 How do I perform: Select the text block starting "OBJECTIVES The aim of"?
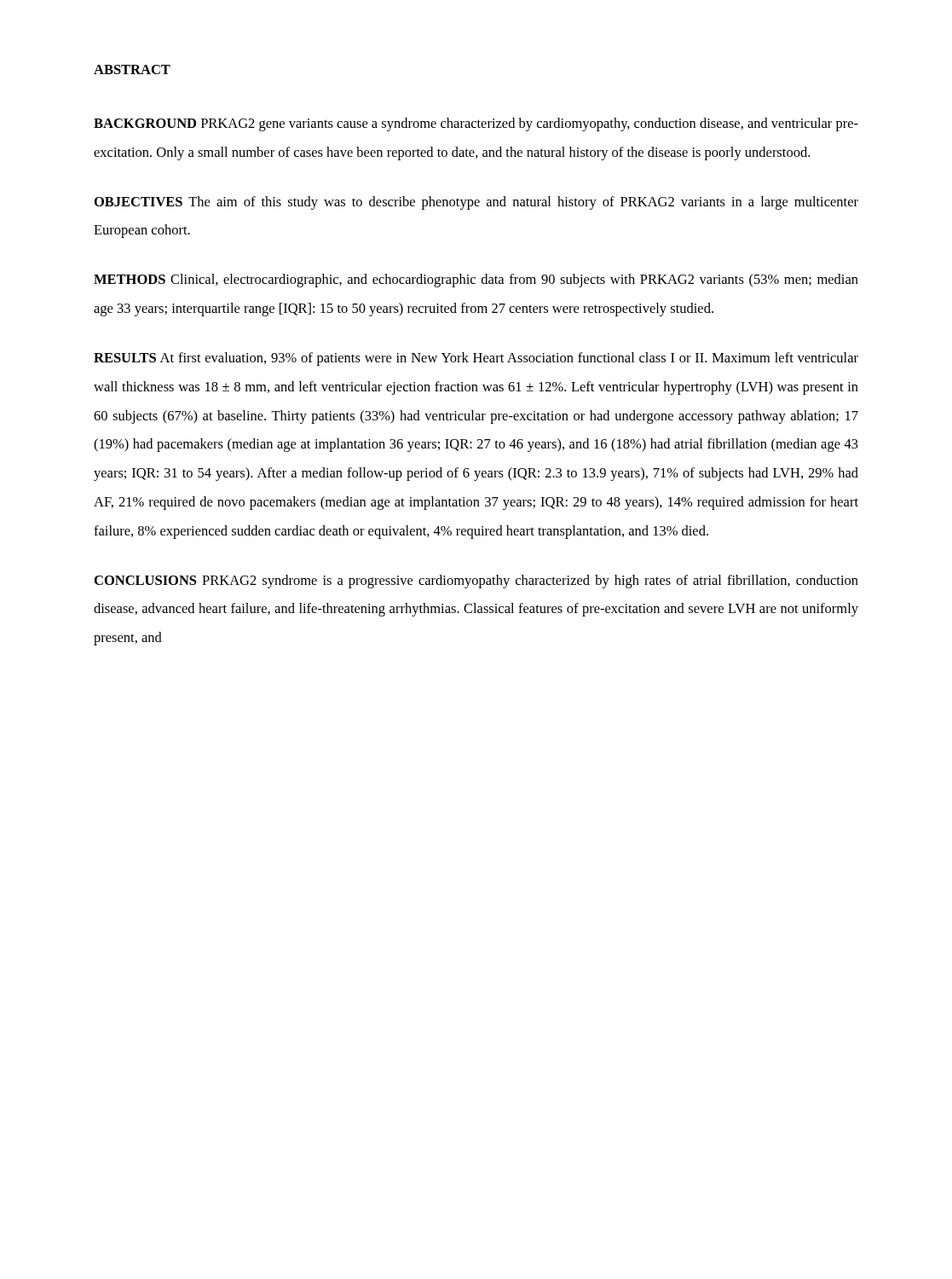476,216
